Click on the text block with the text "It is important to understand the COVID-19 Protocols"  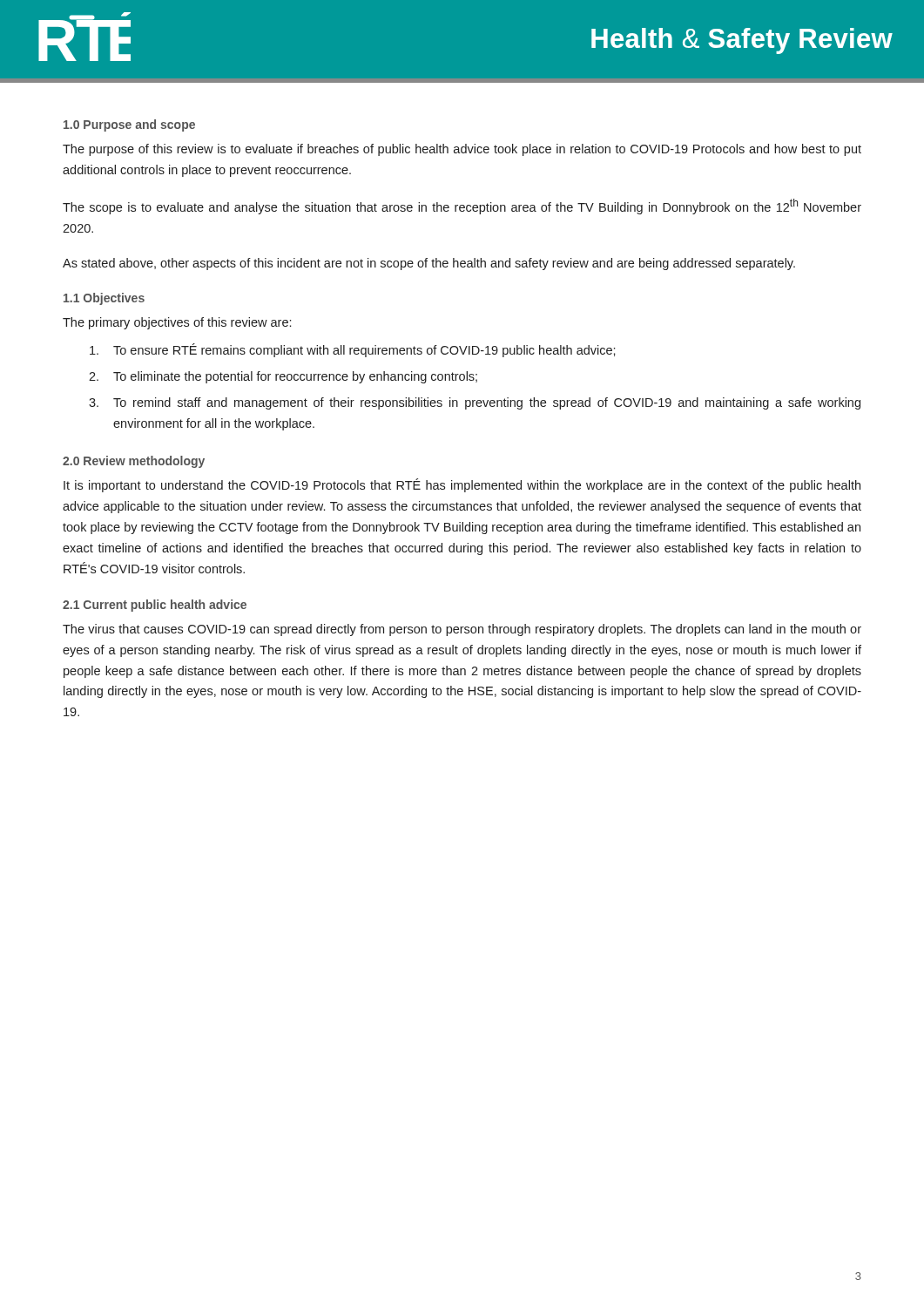click(x=462, y=527)
